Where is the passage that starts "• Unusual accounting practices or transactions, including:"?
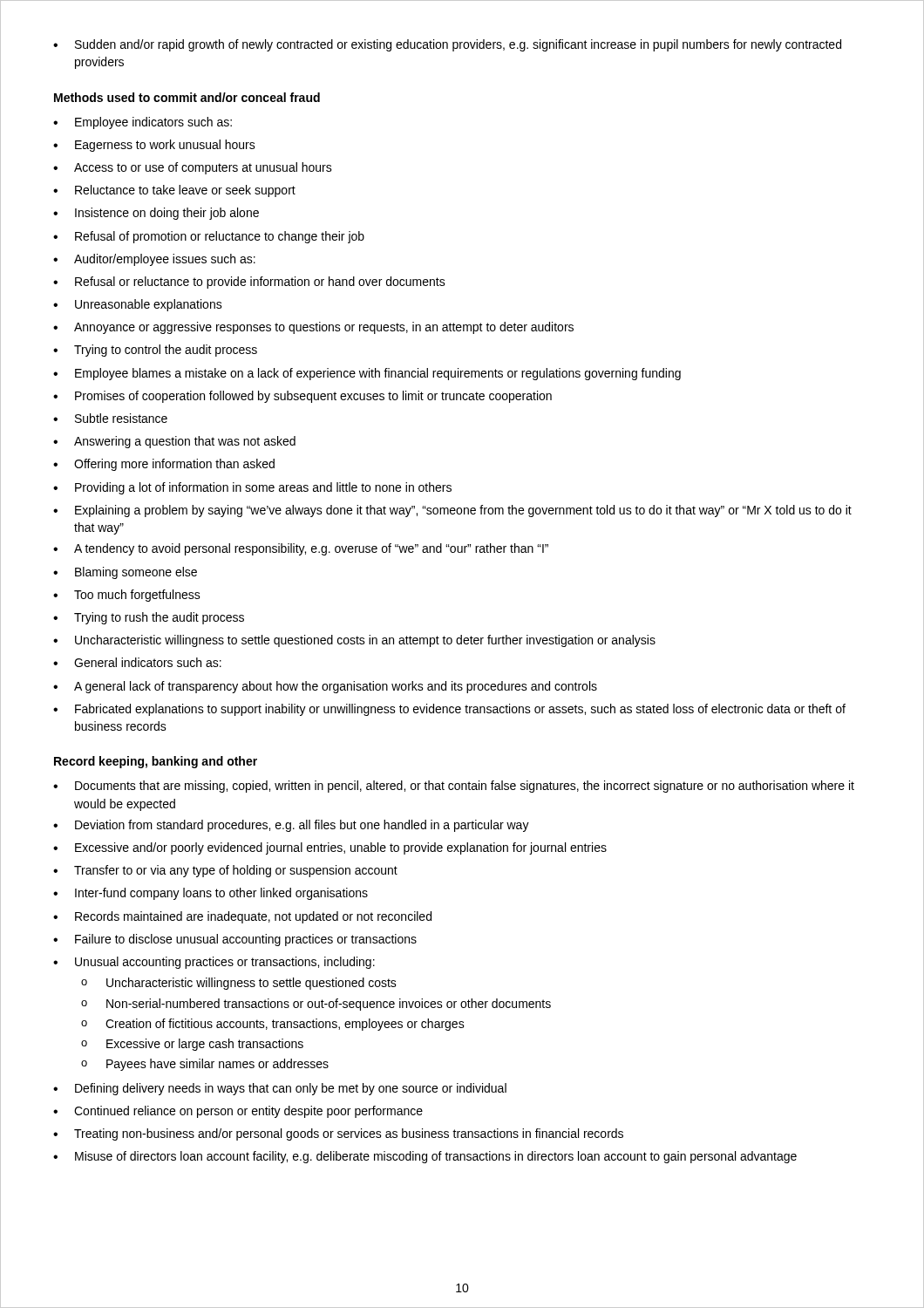924x1308 pixels. point(302,1014)
